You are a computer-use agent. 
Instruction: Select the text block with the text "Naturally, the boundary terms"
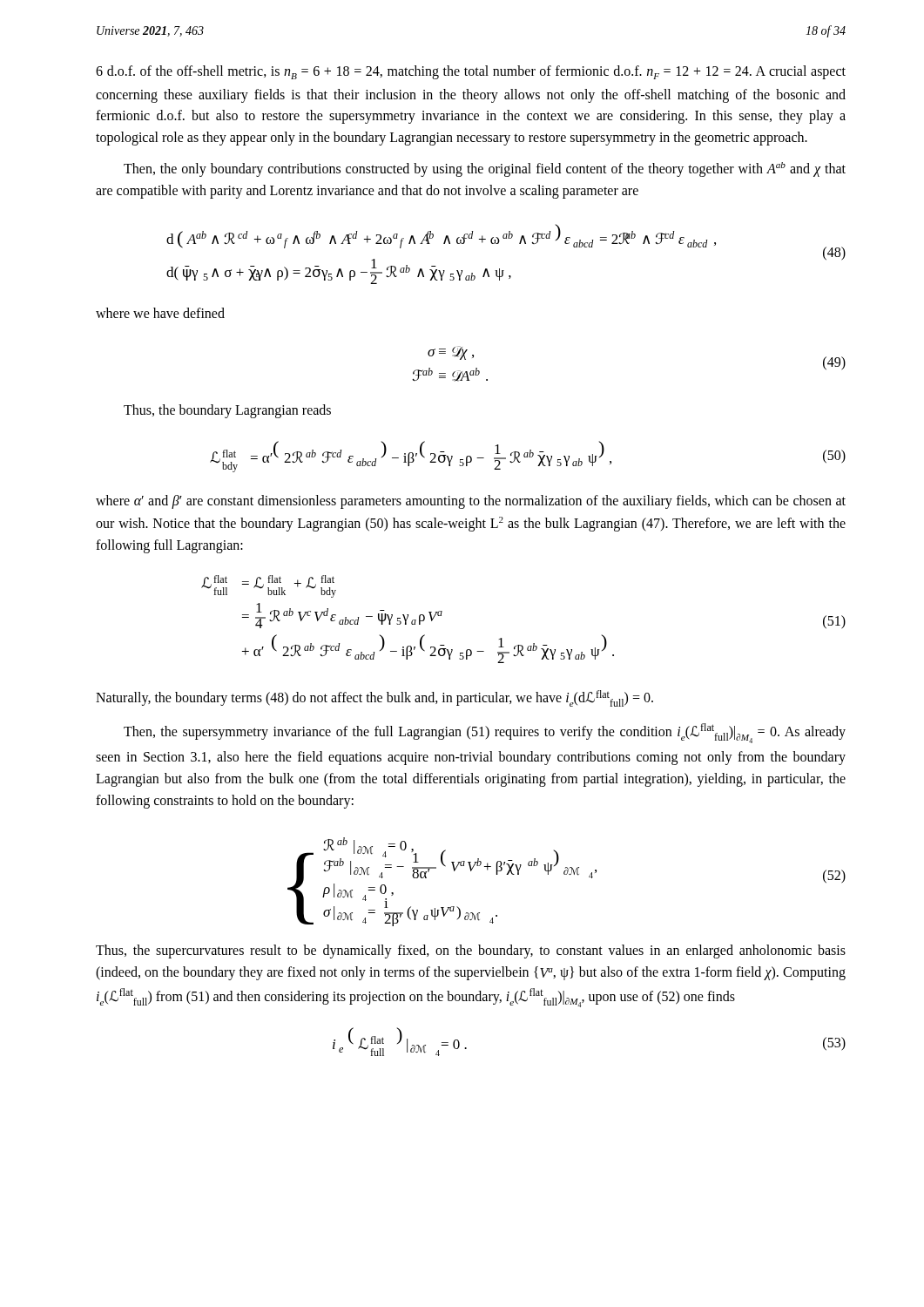click(375, 698)
